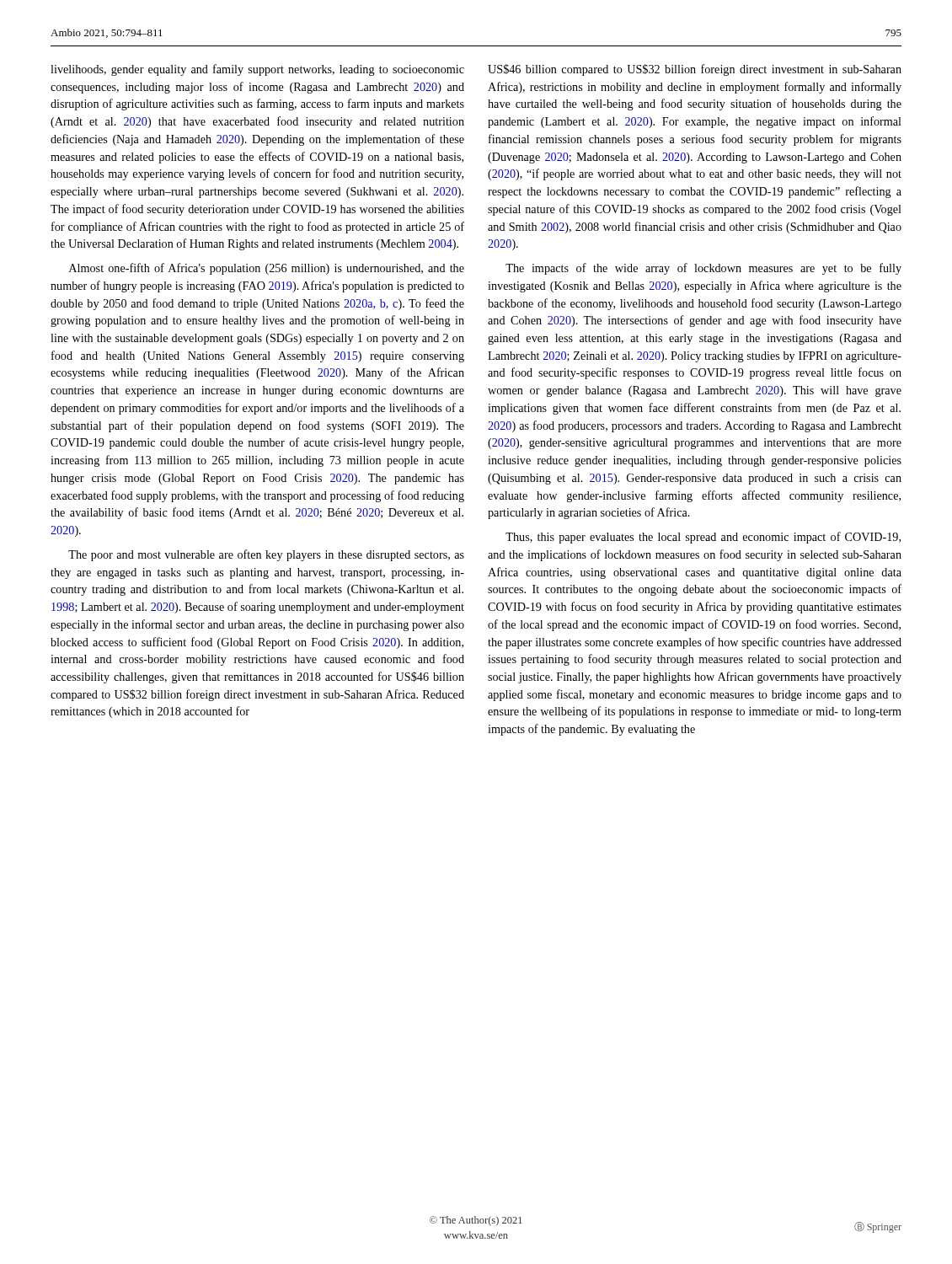Where is the passage that starts "Thus, this paper"?
The image size is (952, 1264).
pos(695,633)
